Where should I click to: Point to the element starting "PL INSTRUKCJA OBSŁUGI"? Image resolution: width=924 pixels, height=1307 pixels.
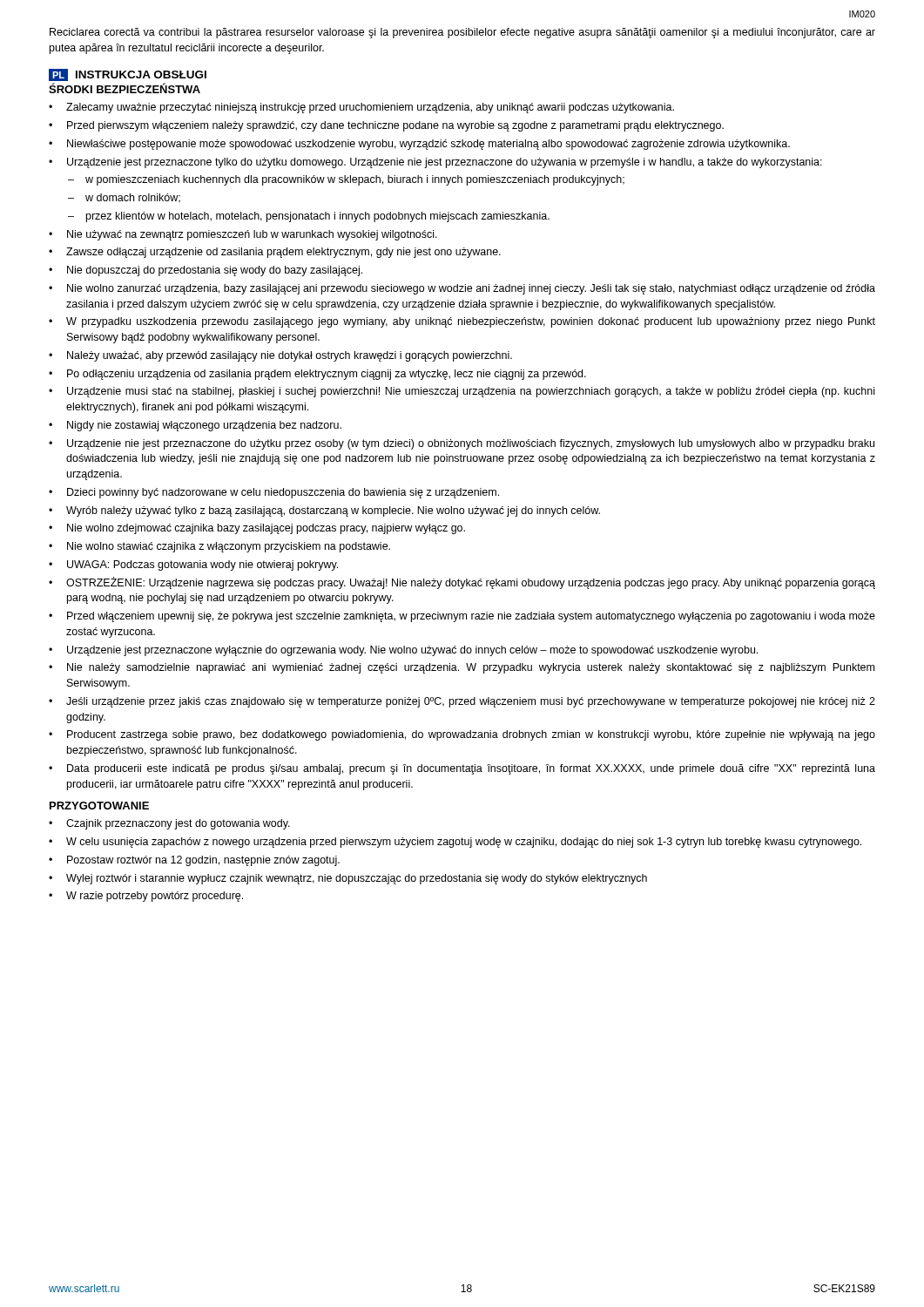pyautogui.click(x=128, y=75)
